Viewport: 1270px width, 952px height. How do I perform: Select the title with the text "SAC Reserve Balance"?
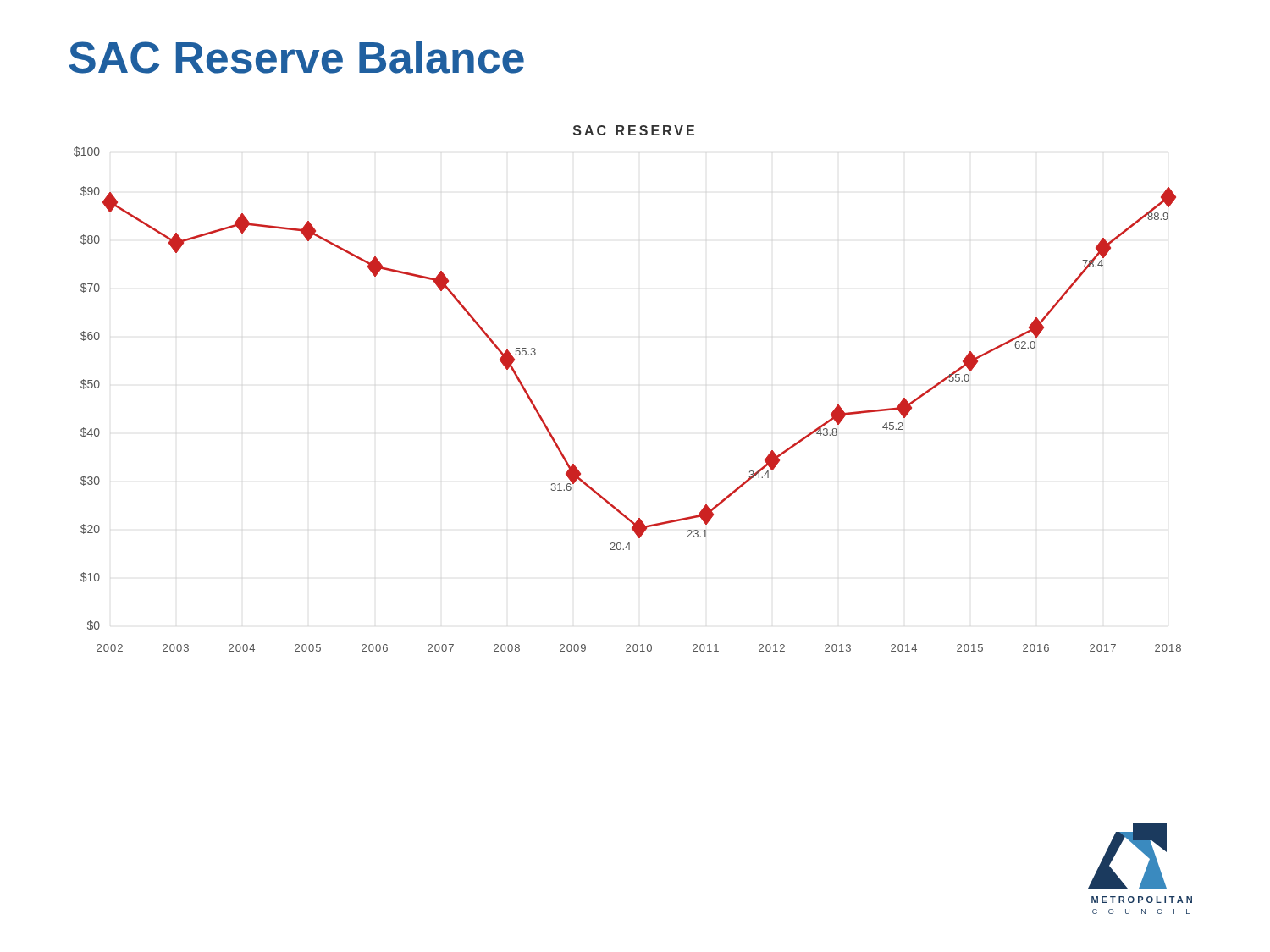[297, 58]
